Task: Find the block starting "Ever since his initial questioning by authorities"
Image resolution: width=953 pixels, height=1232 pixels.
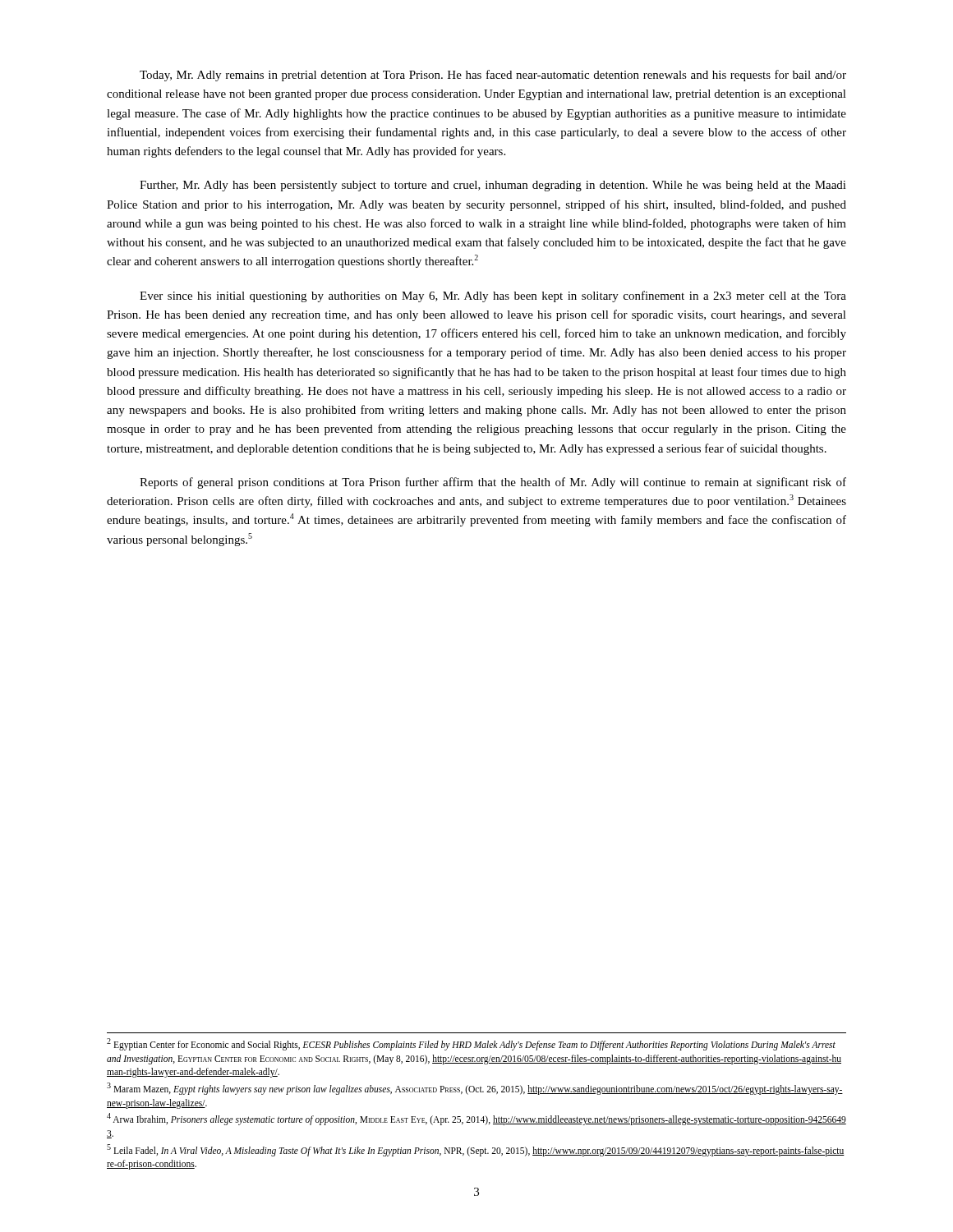Action: [476, 372]
